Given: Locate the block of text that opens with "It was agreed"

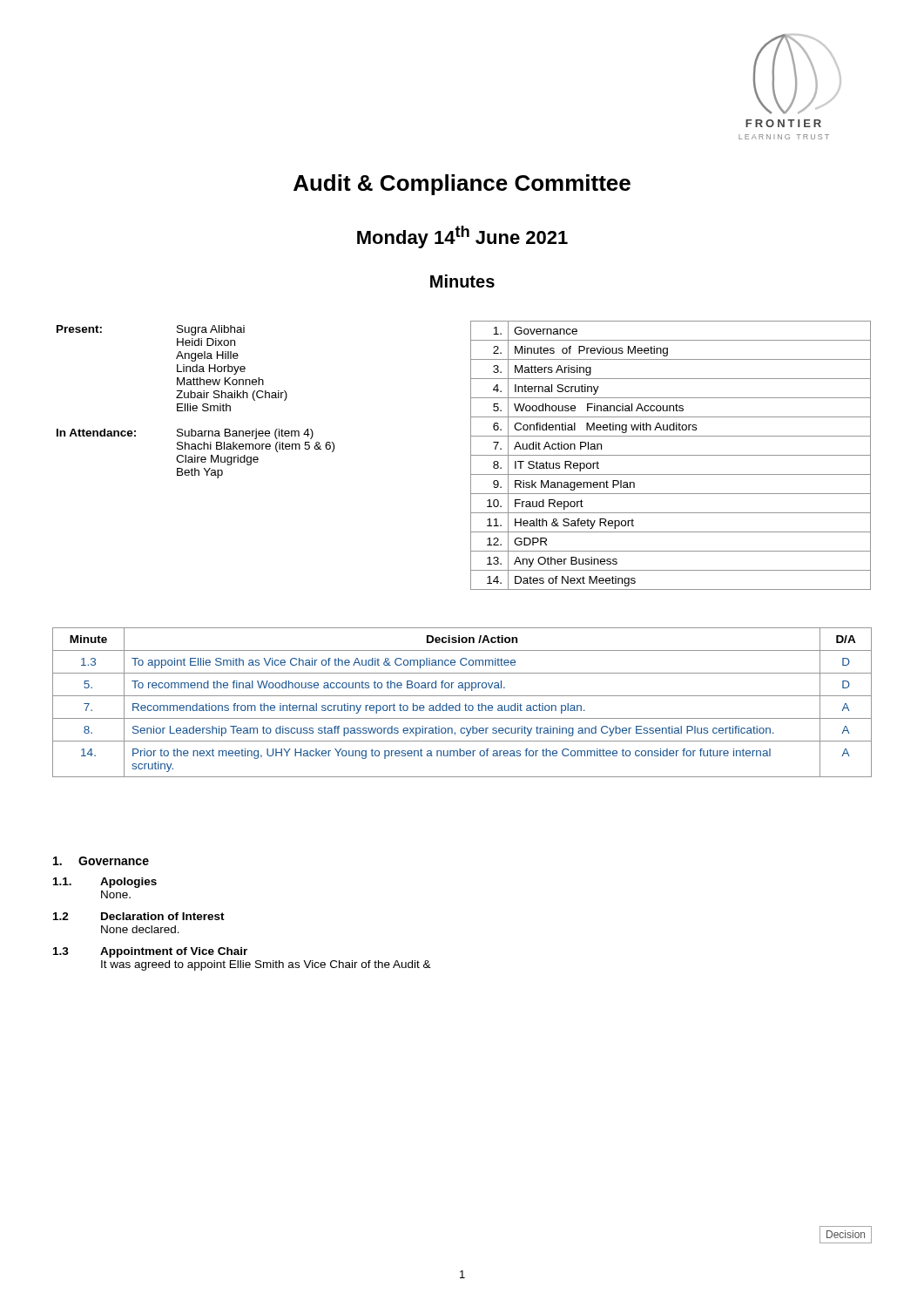Looking at the screenshot, I should [265, 964].
